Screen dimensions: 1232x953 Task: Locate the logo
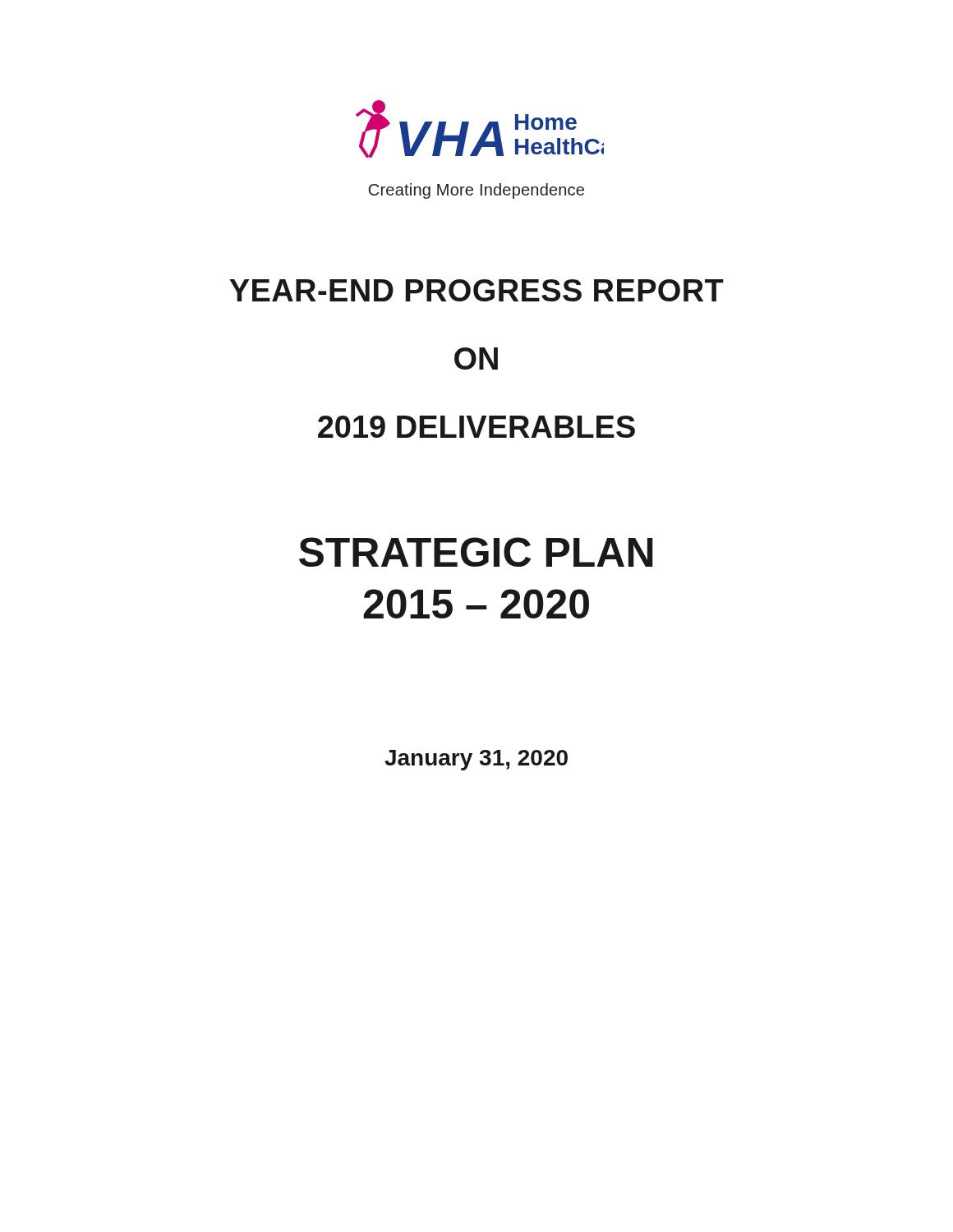tap(476, 149)
